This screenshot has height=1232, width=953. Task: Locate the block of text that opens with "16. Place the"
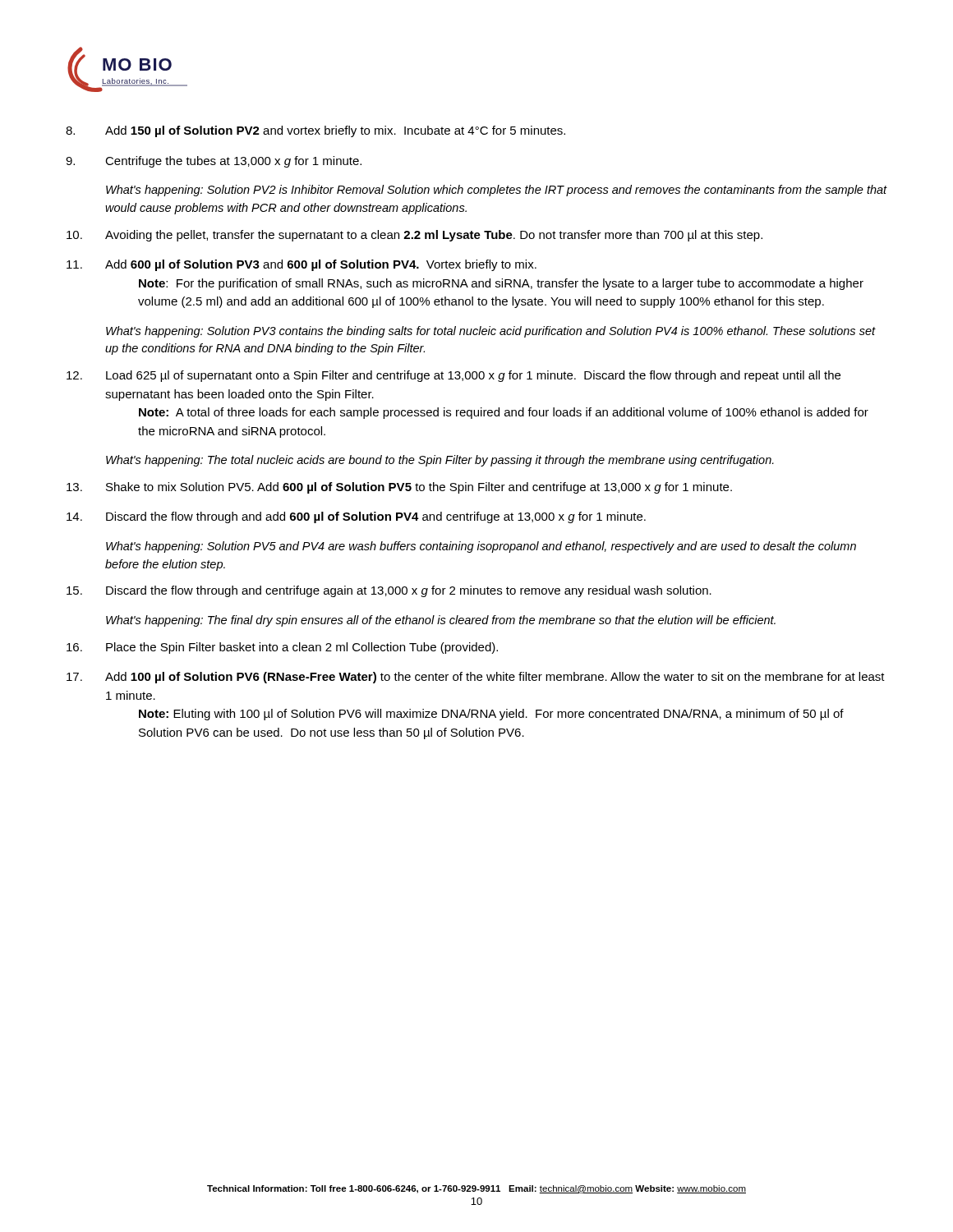pyautogui.click(x=476, y=647)
